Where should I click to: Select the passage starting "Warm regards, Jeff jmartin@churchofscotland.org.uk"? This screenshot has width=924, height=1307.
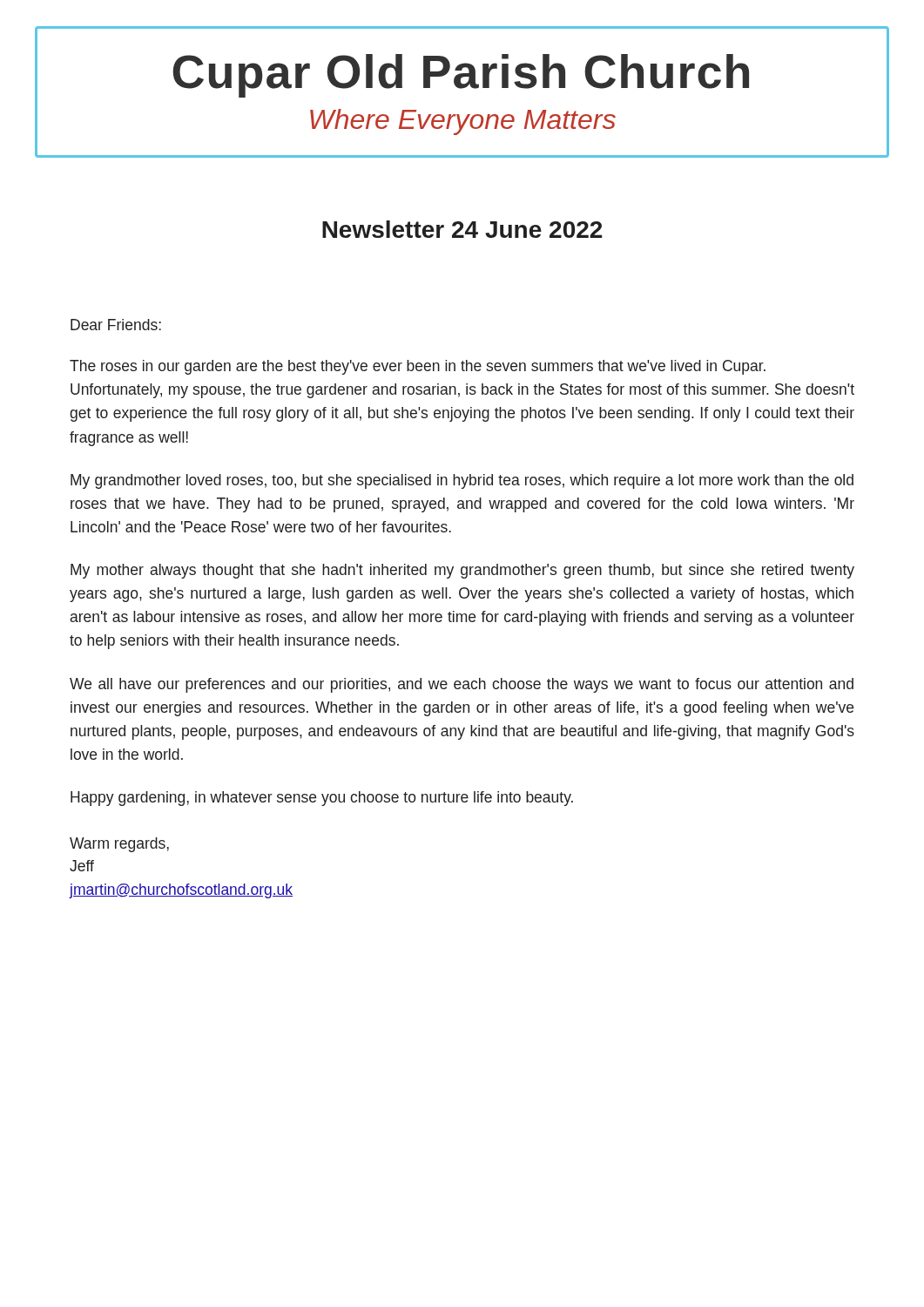coord(119,845)
